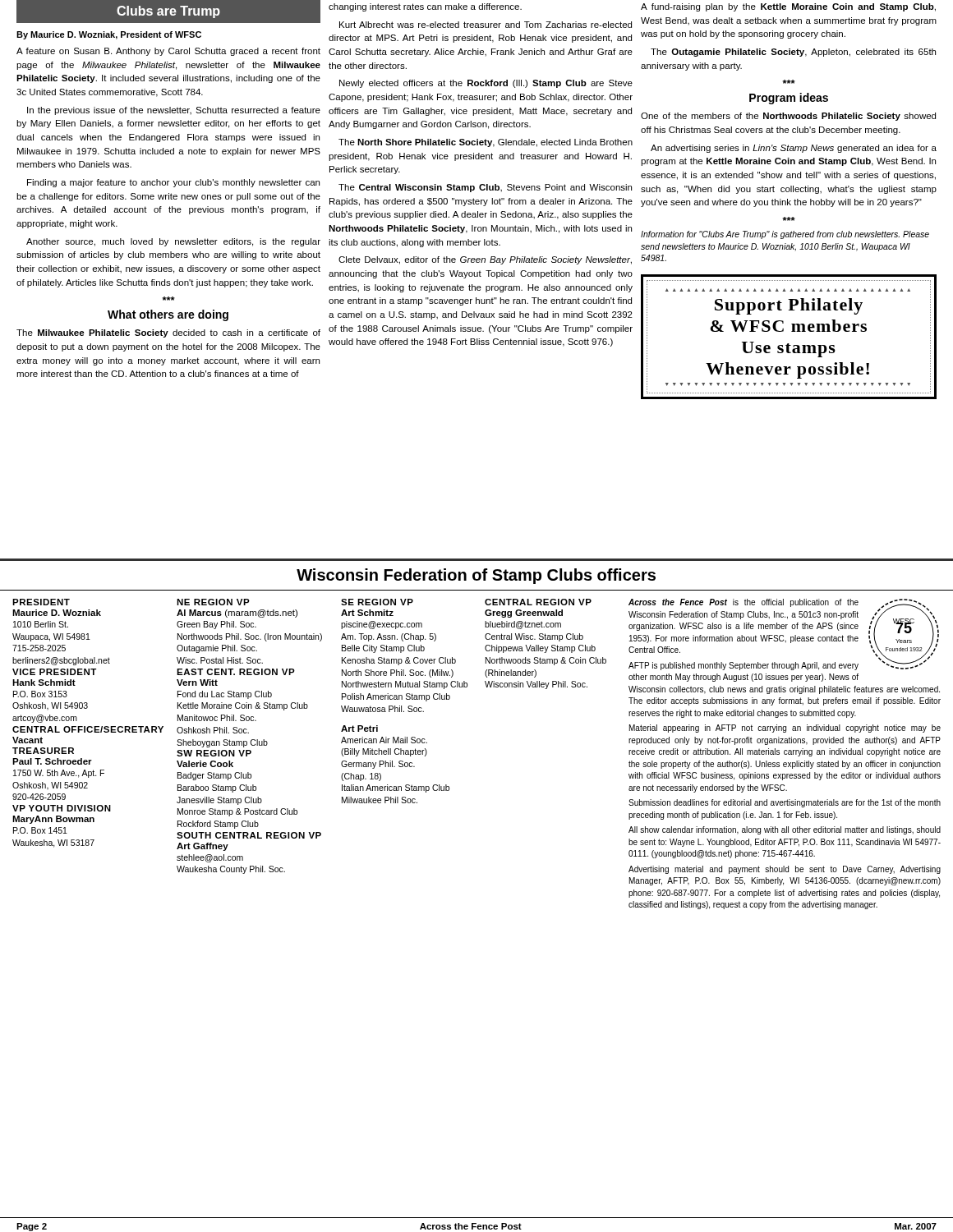Screen dimensions: 1232x953
Task: Click on the section header containing "*** Program ideas"
Action: 789,91
